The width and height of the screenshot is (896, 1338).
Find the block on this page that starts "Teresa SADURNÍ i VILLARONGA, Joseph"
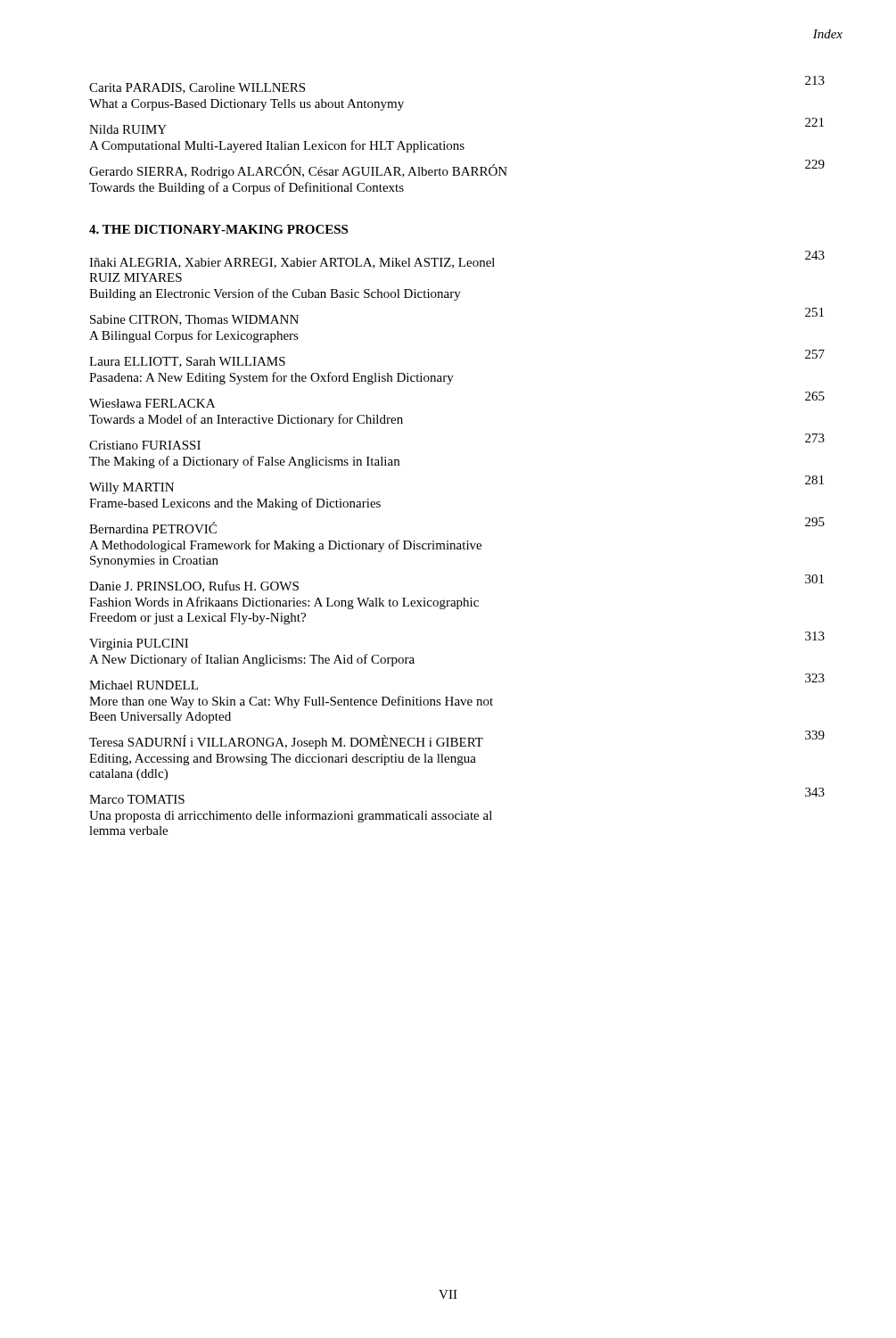[457, 755]
